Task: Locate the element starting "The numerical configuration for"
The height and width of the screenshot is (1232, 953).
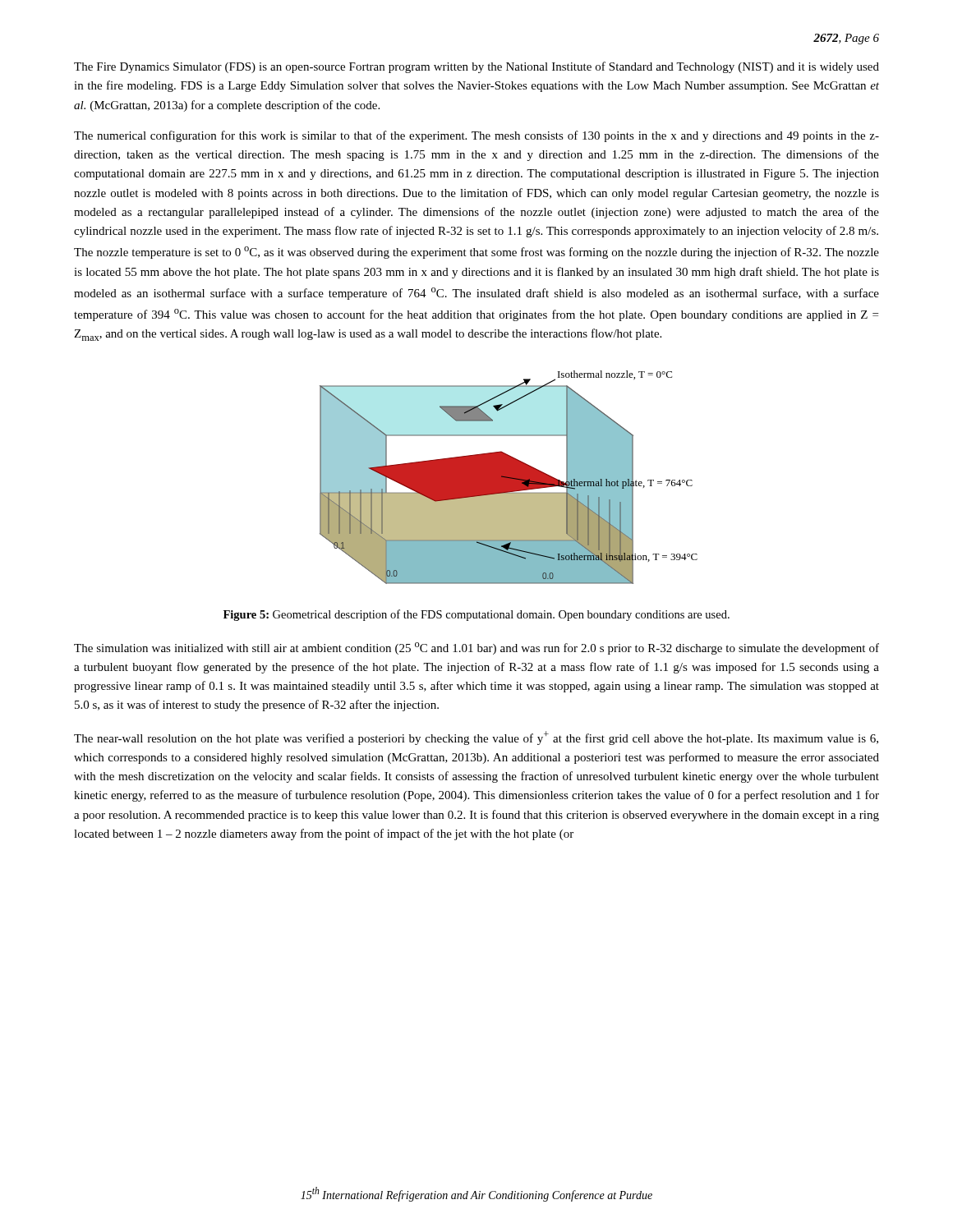Action: [476, 236]
